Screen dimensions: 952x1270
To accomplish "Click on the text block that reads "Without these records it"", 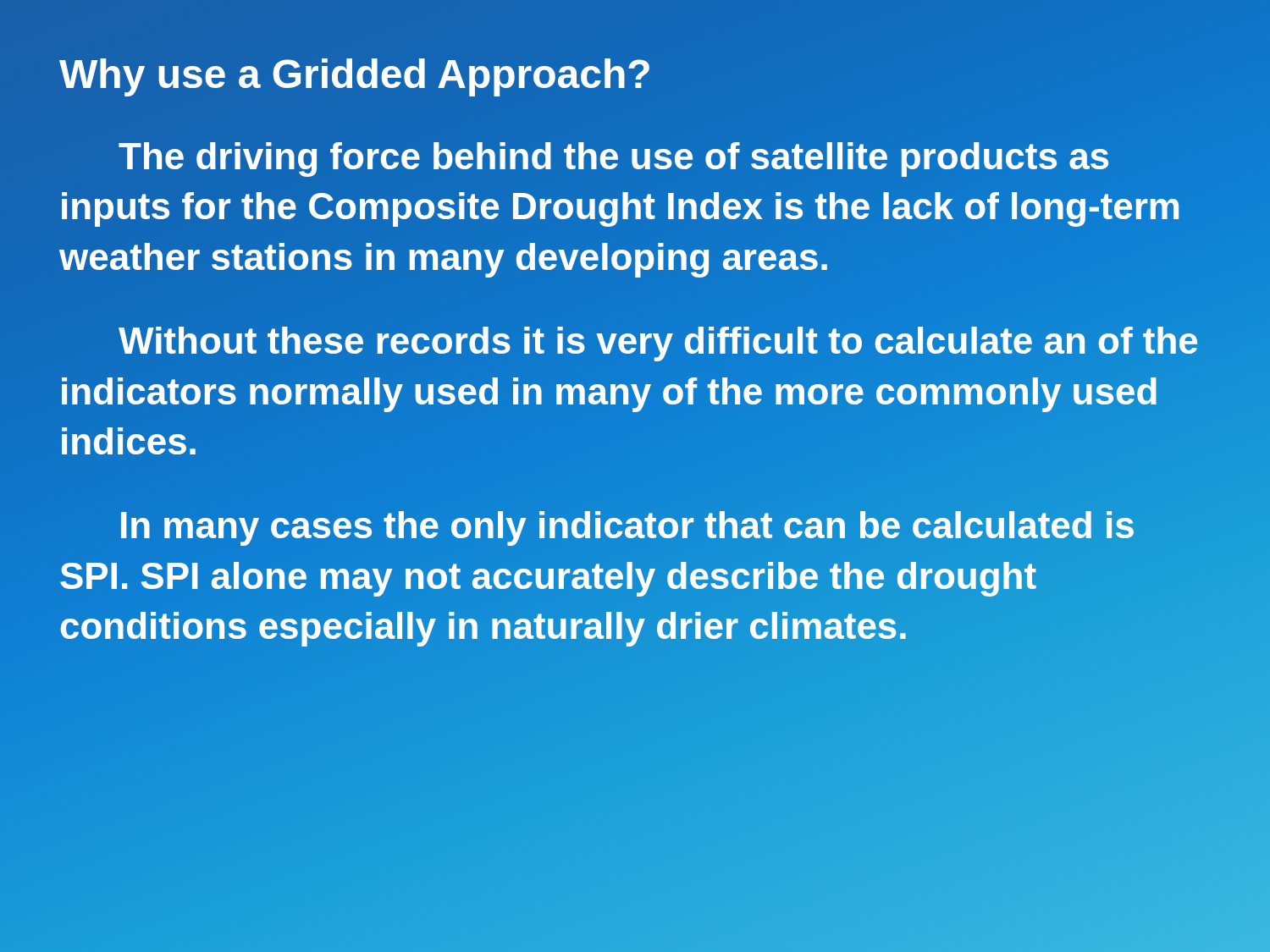I will [x=629, y=391].
